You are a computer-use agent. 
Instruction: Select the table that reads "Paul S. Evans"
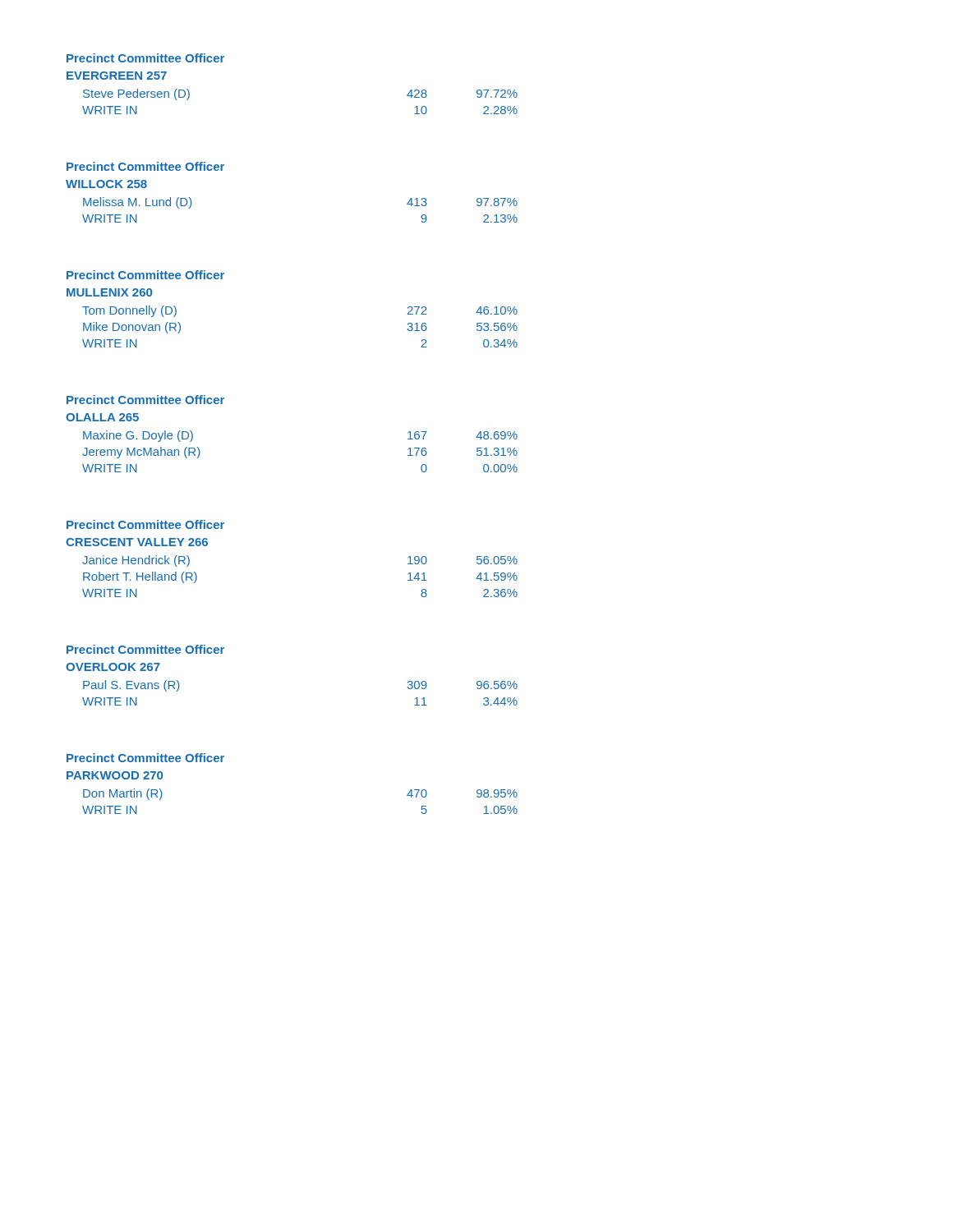click(476, 693)
